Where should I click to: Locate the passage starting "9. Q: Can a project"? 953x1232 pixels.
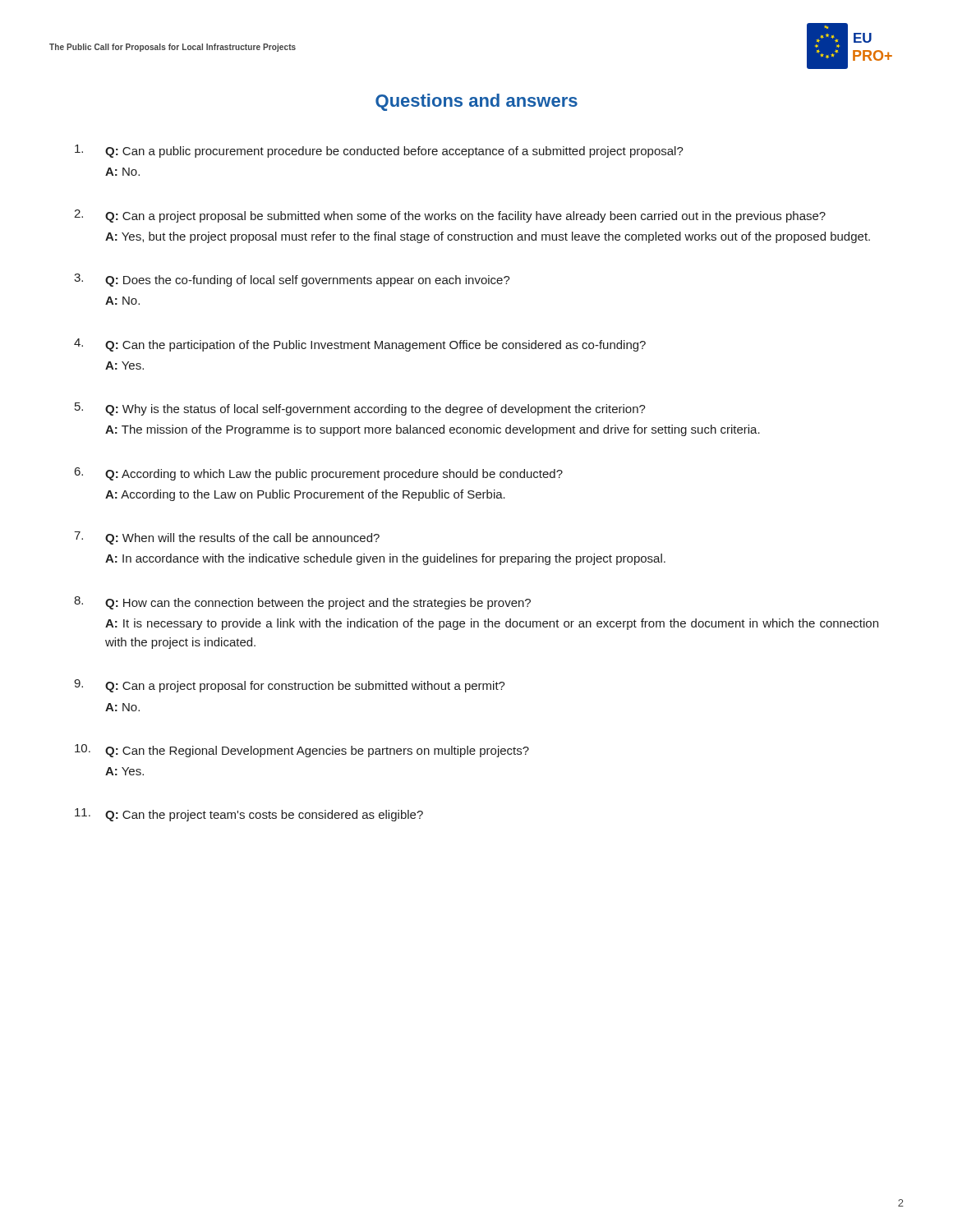pyautogui.click(x=476, y=697)
